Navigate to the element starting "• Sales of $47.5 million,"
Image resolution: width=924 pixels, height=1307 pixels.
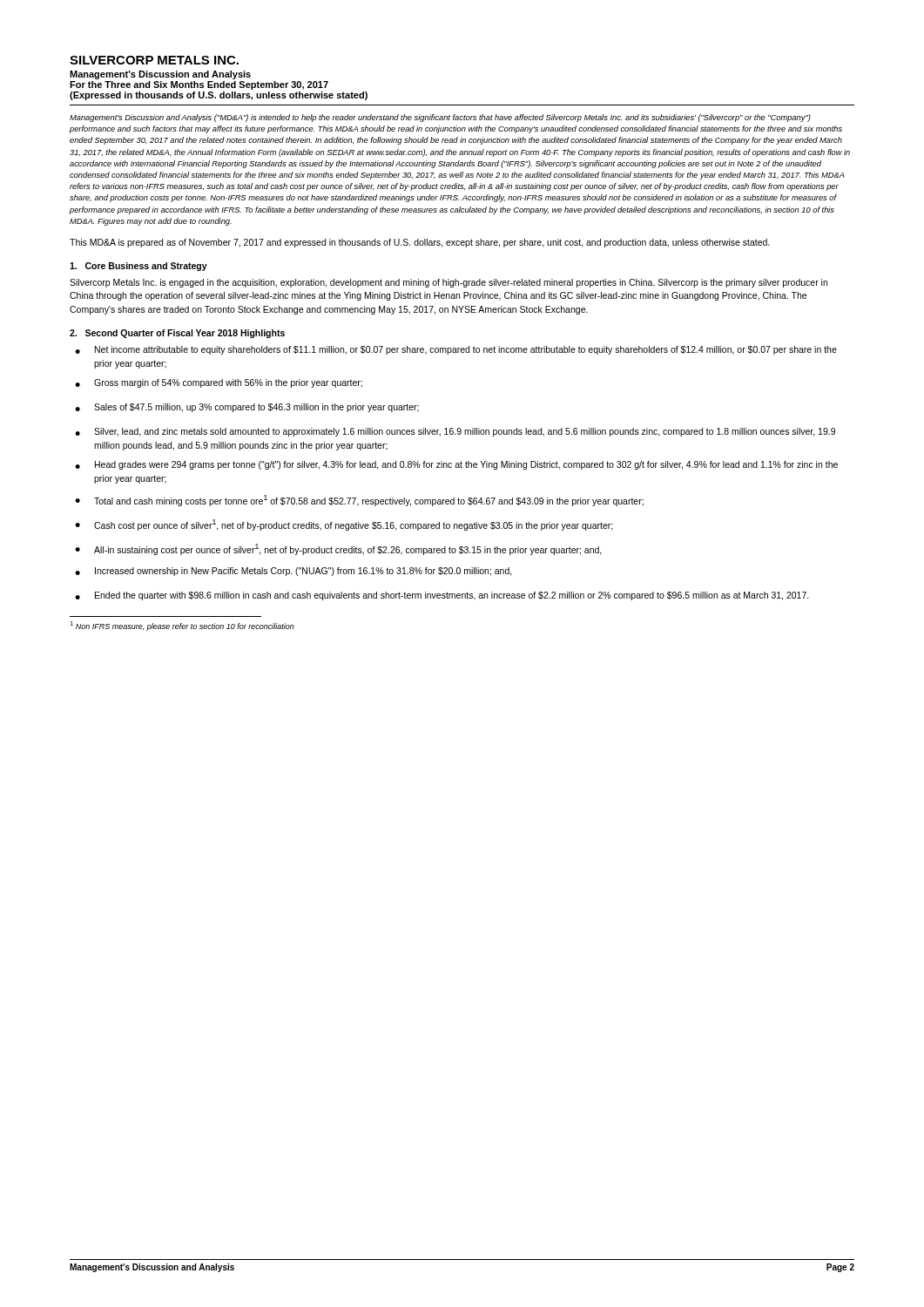click(247, 408)
